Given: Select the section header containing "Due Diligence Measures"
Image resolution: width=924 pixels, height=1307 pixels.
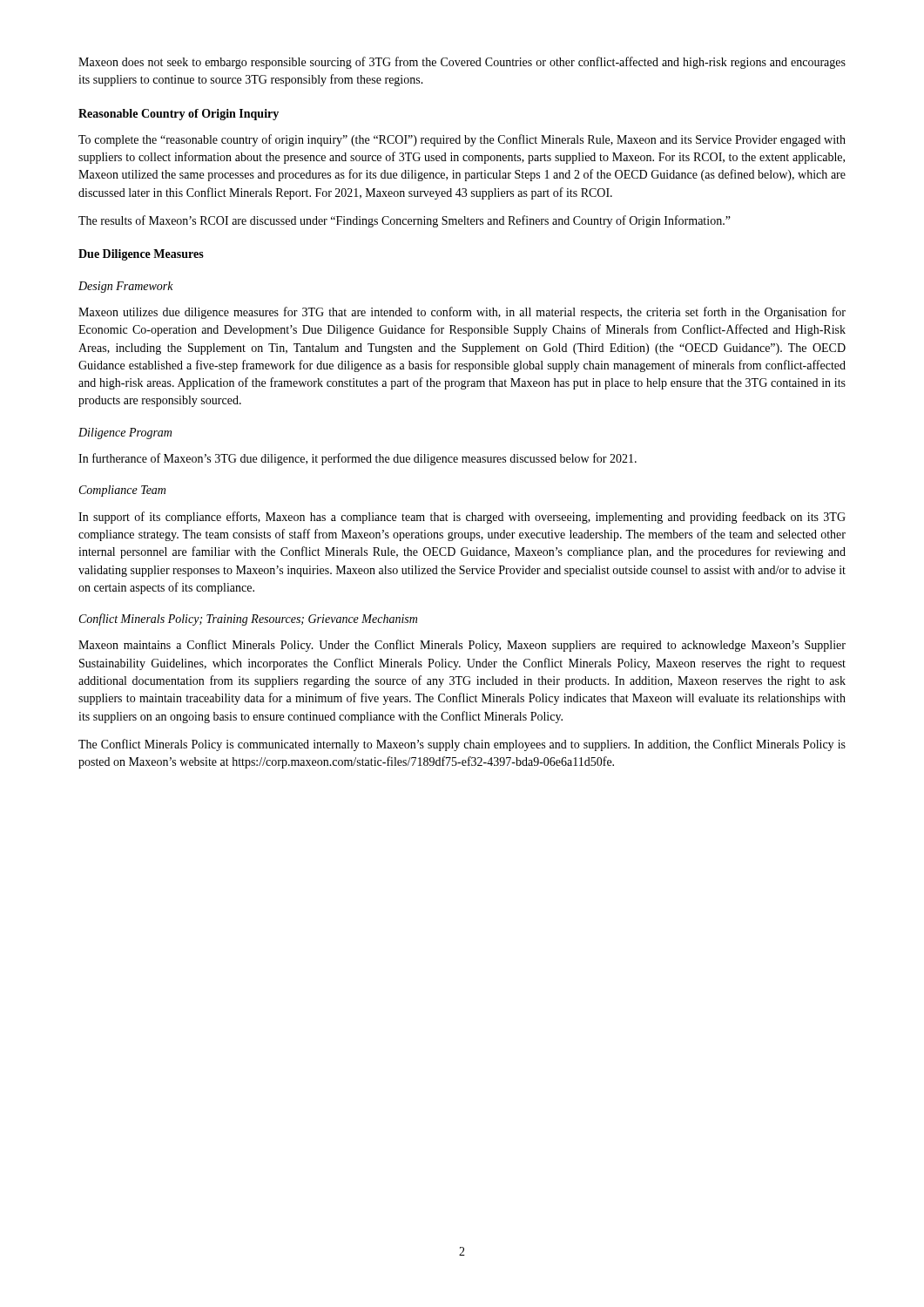Looking at the screenshot, I should coord(141,255).
